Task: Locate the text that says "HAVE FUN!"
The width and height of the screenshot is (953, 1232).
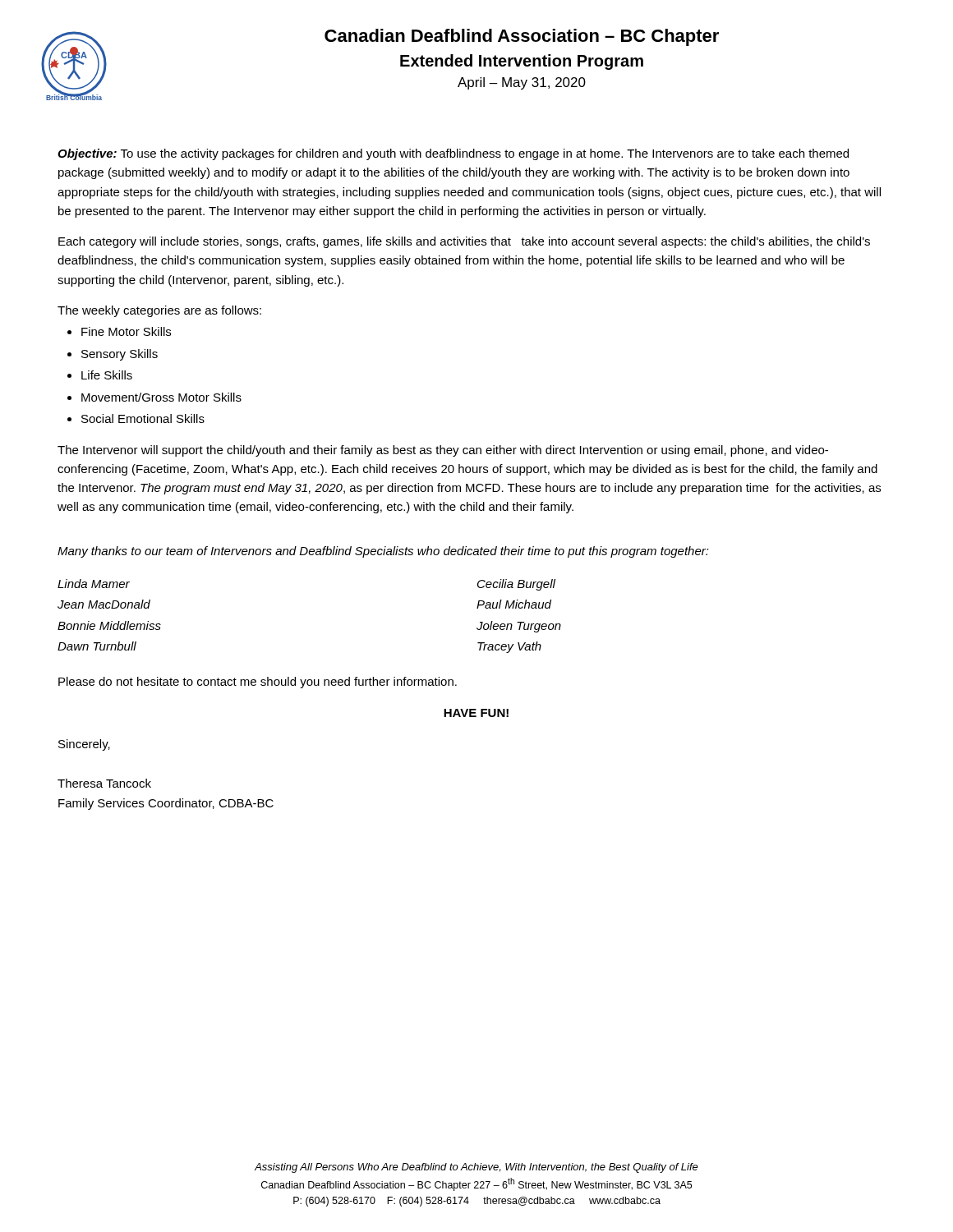Action: pyautogui.click(x=476, y=713)
